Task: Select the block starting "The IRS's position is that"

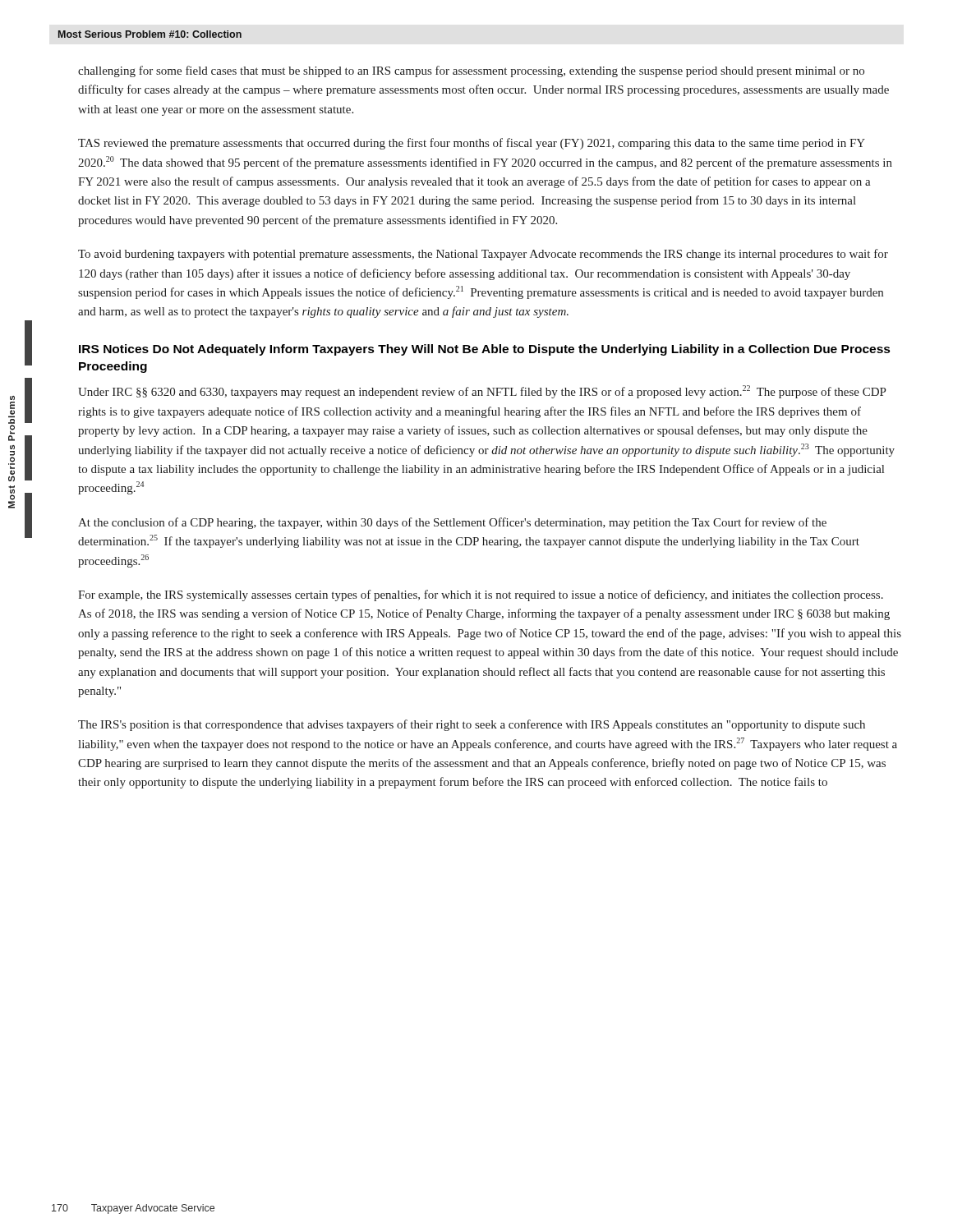Action: point(488,753)
